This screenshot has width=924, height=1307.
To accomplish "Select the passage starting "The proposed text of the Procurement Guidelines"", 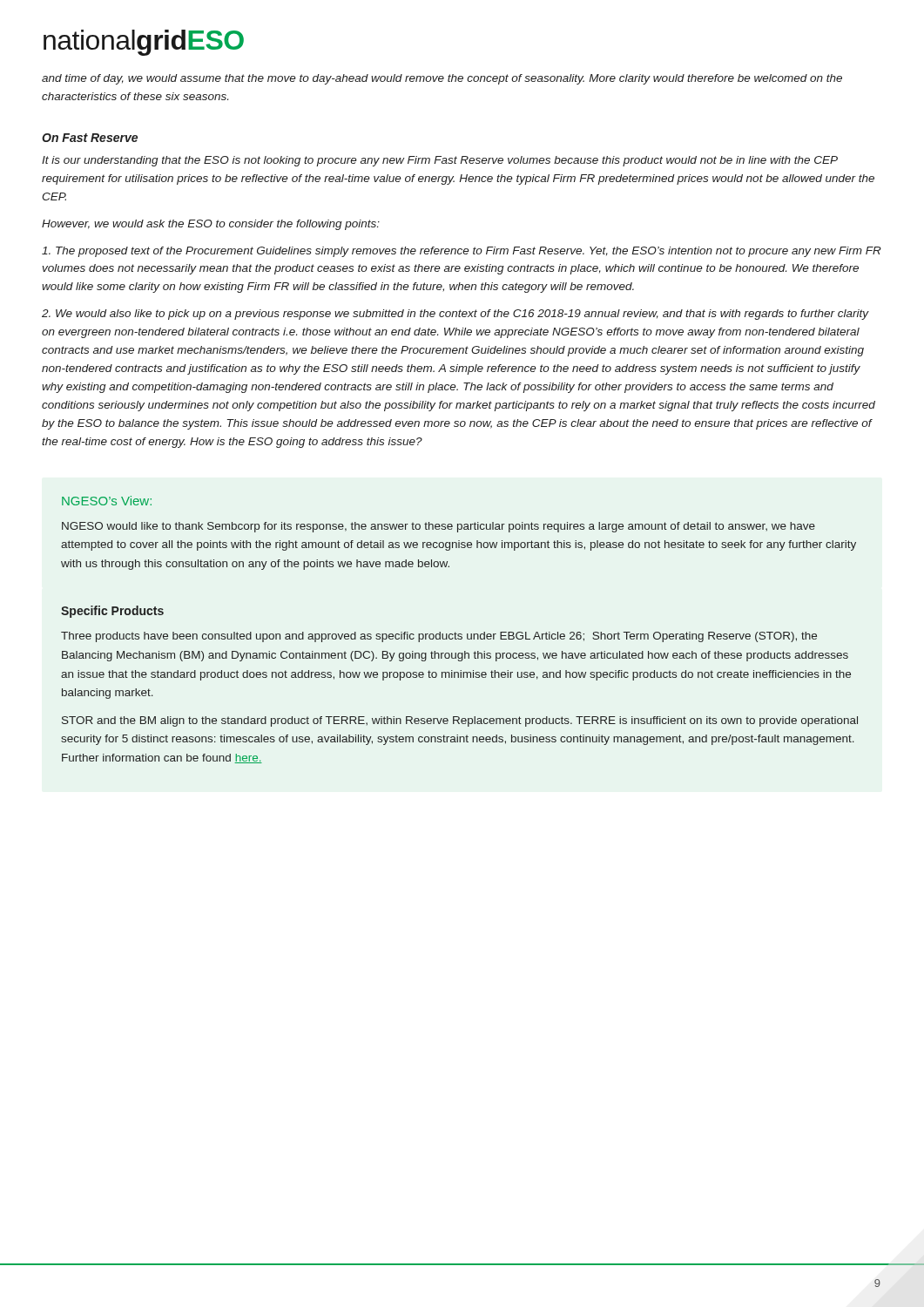I will [x=461, y=268].
